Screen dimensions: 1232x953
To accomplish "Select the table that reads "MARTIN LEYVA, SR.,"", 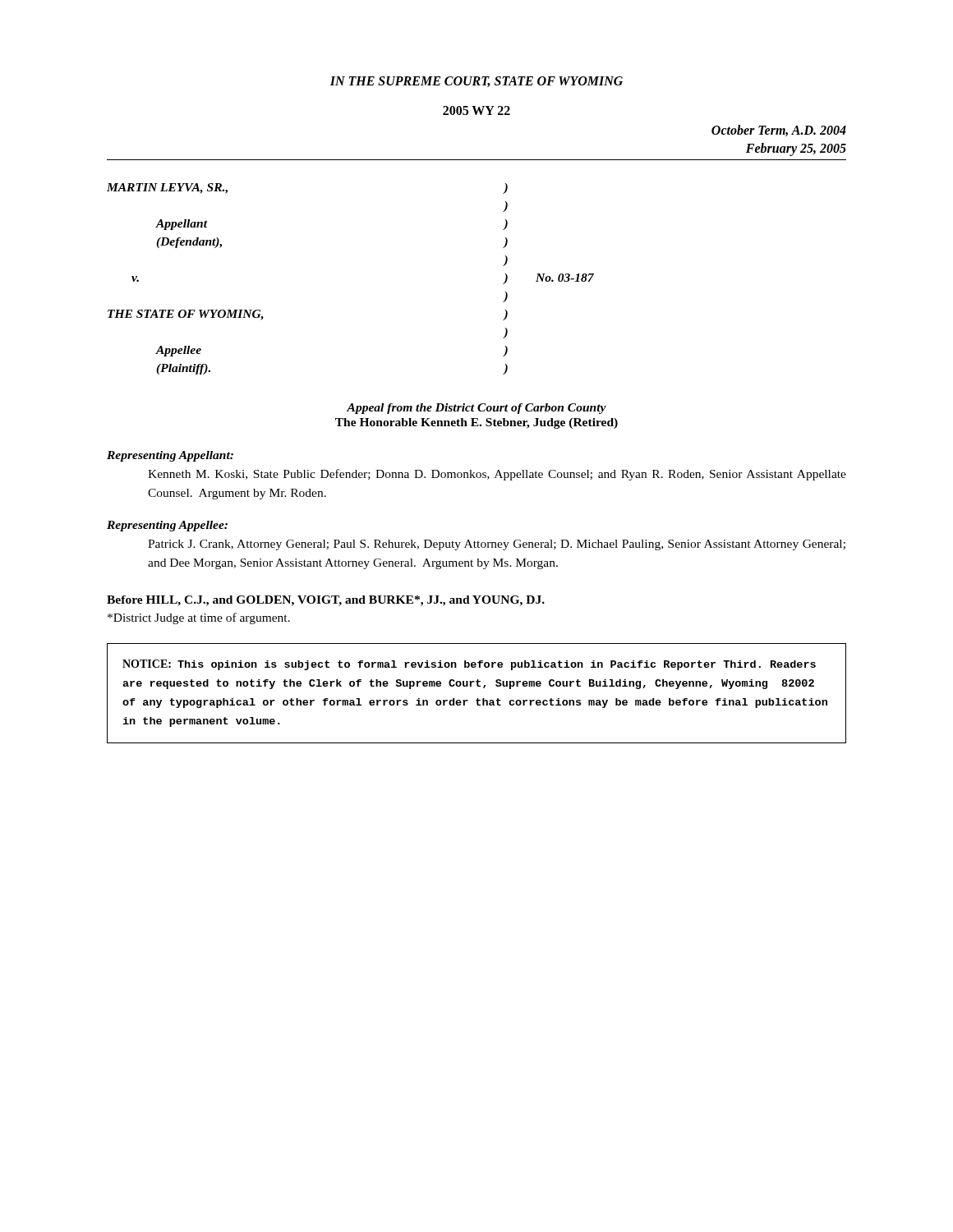I will click(476, 278).
